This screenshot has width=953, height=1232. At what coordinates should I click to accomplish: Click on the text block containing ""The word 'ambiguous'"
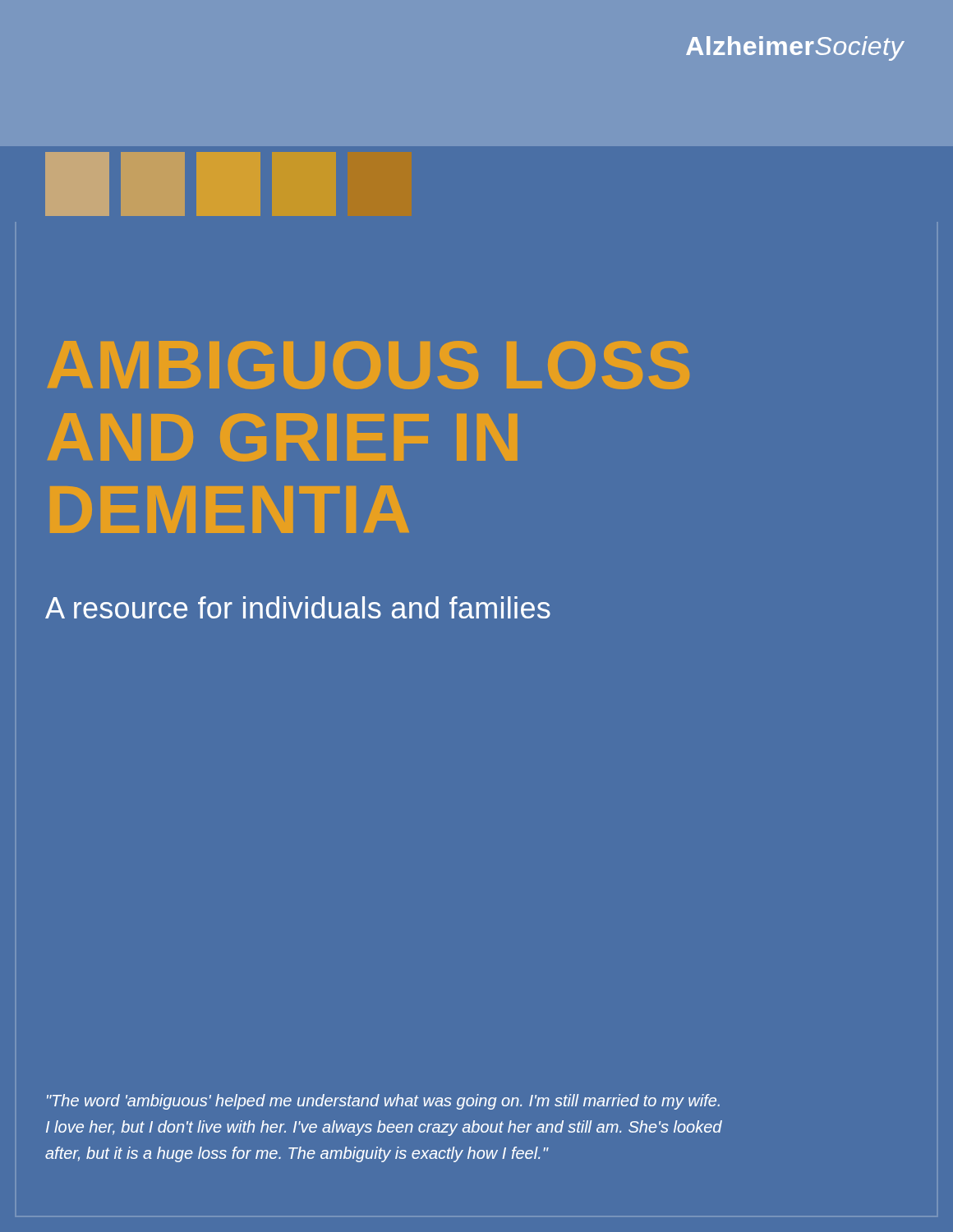click(476, 1127)
